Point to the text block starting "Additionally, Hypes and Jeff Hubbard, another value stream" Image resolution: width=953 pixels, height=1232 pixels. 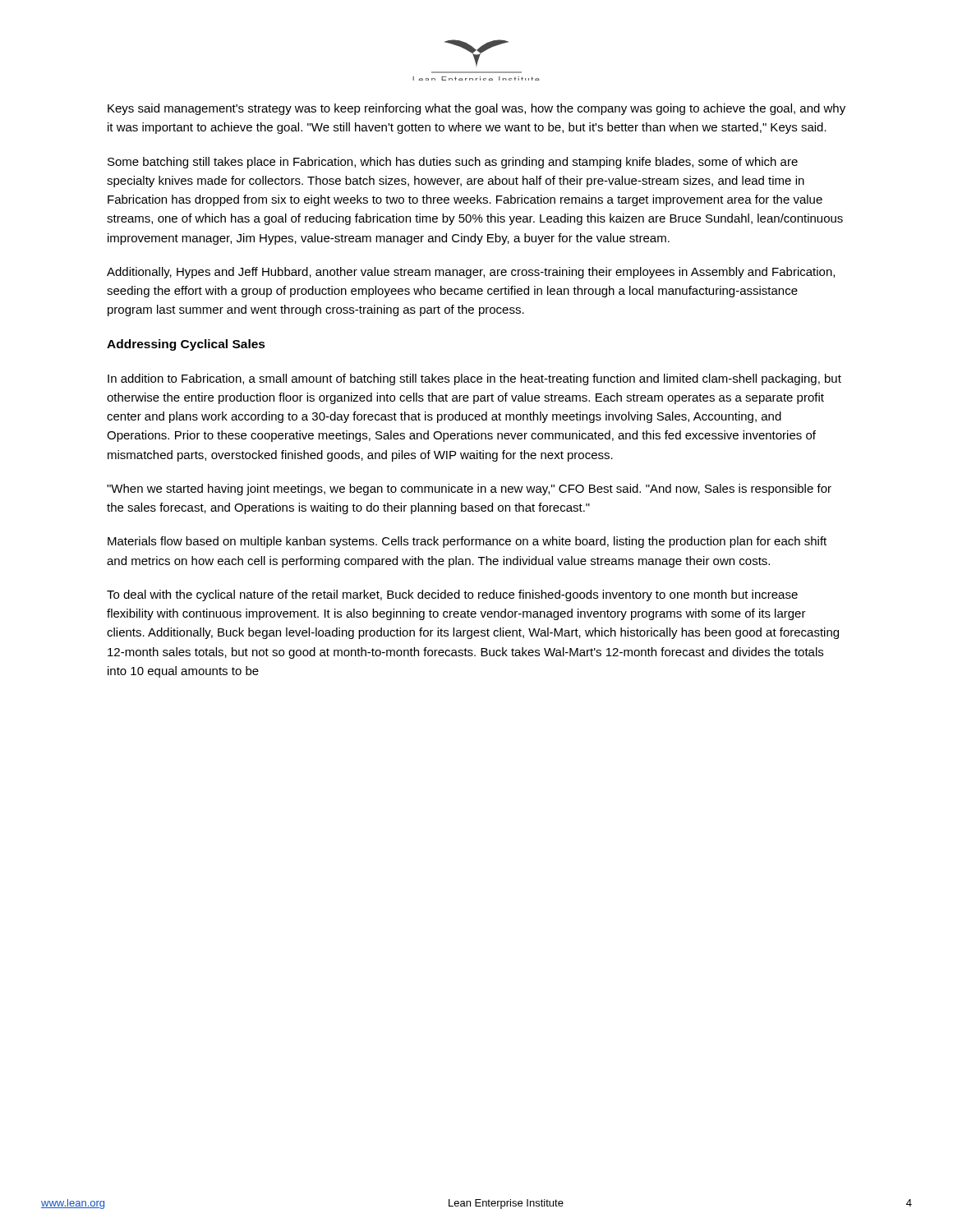[x=476, y=290]
